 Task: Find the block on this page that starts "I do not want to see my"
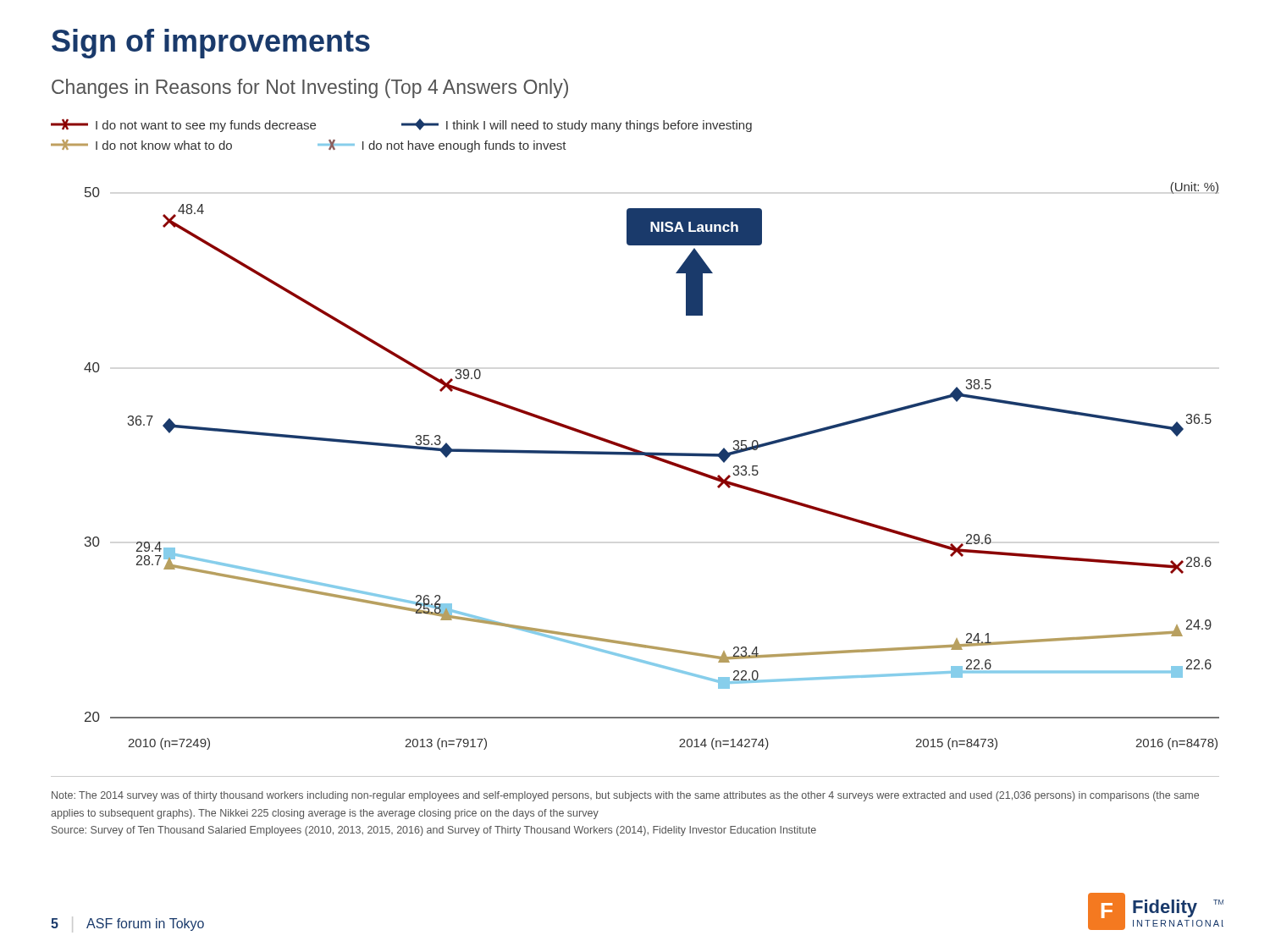402,135
